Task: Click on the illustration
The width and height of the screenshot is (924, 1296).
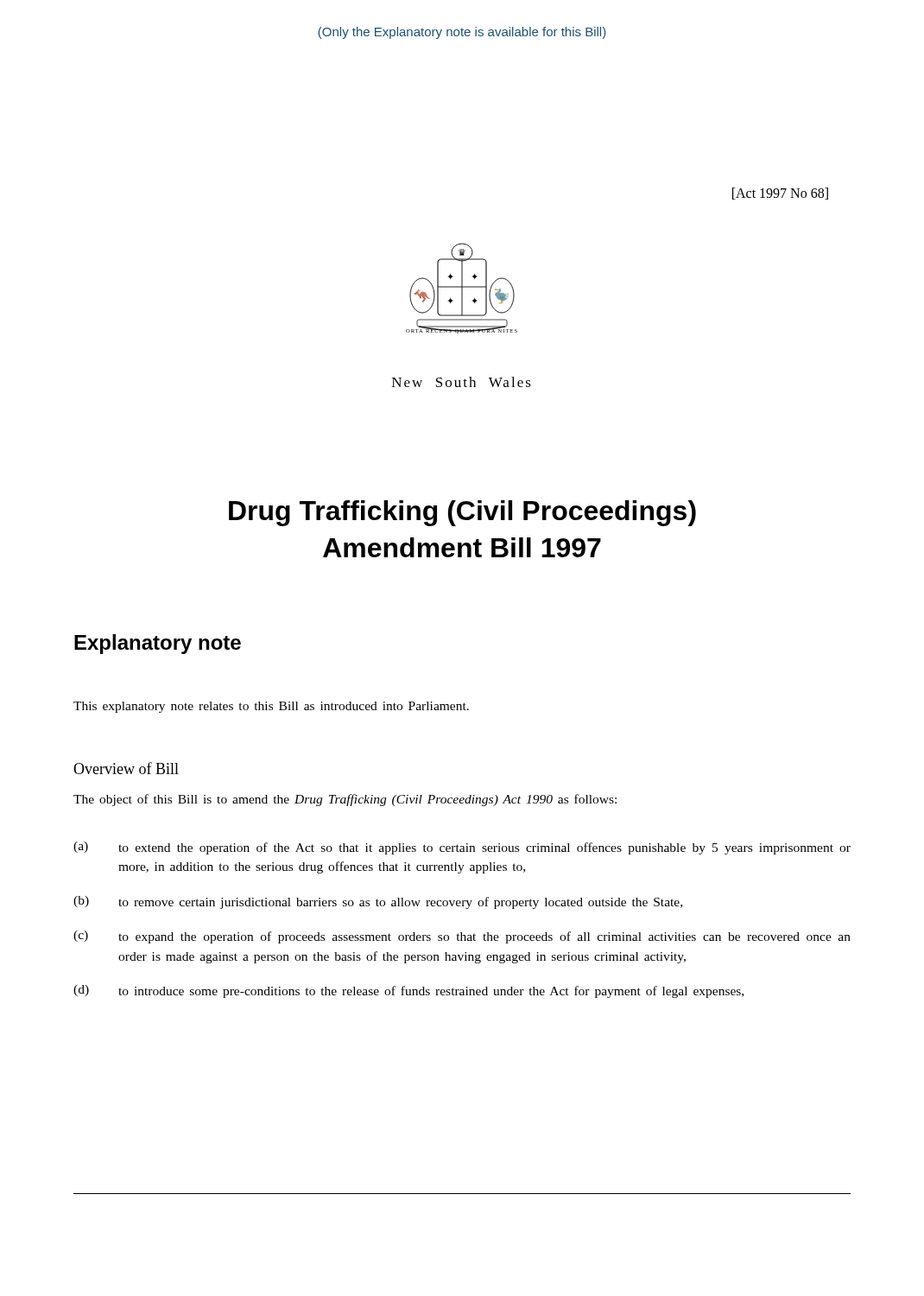Action: click(x=462, y=312)
